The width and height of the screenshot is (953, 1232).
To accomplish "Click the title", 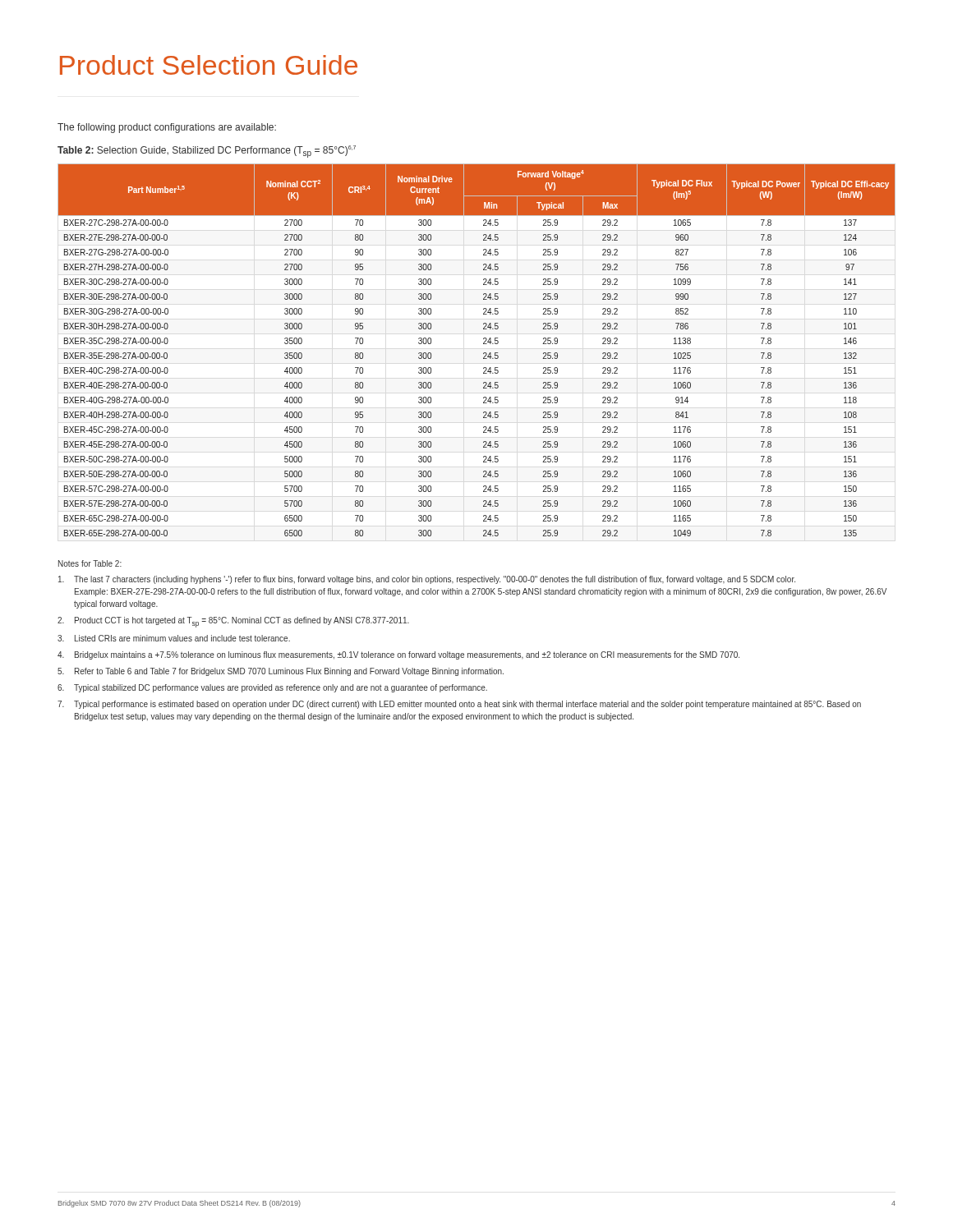I will (208, 65).
